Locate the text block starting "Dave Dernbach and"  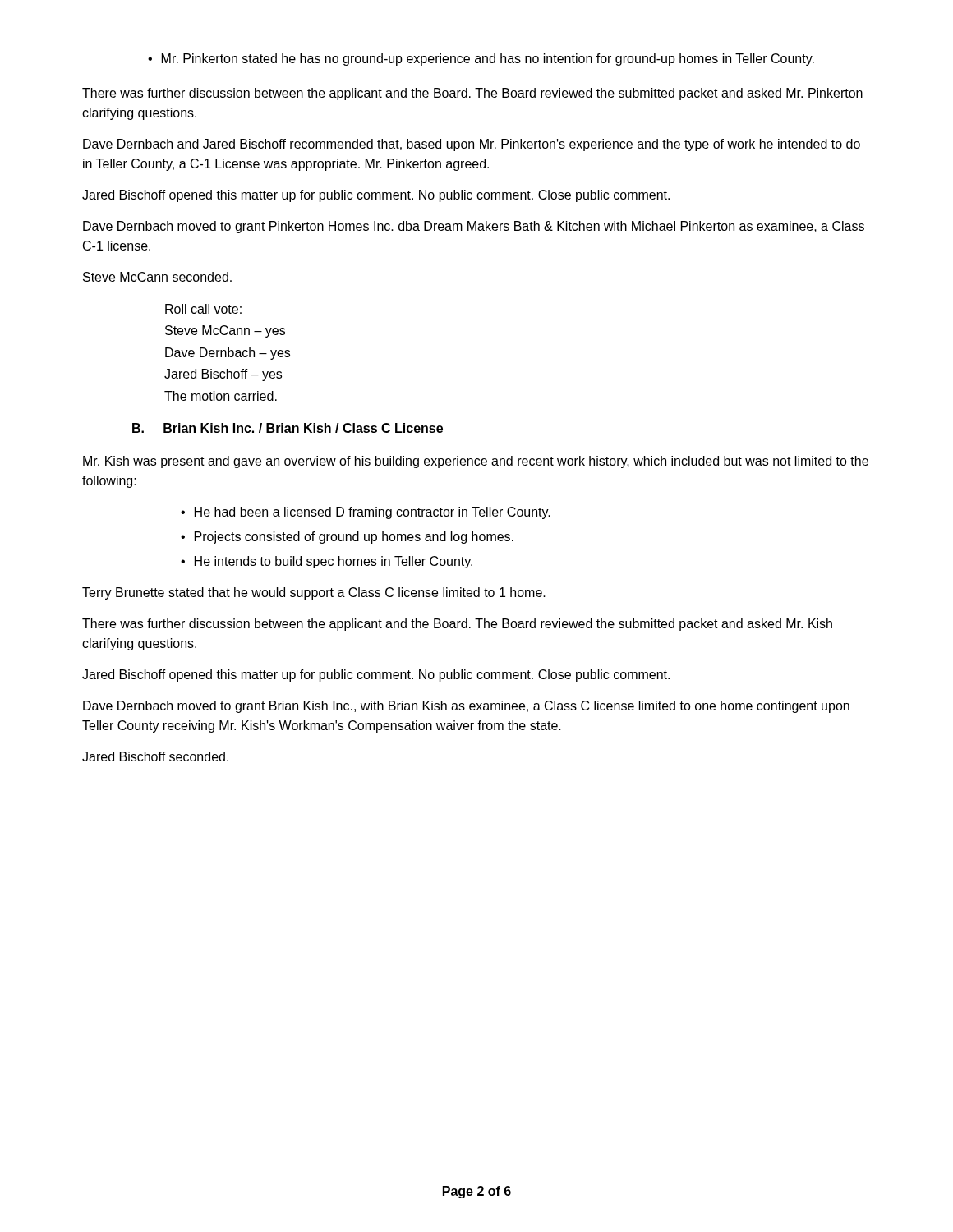[x=476, y=154]
